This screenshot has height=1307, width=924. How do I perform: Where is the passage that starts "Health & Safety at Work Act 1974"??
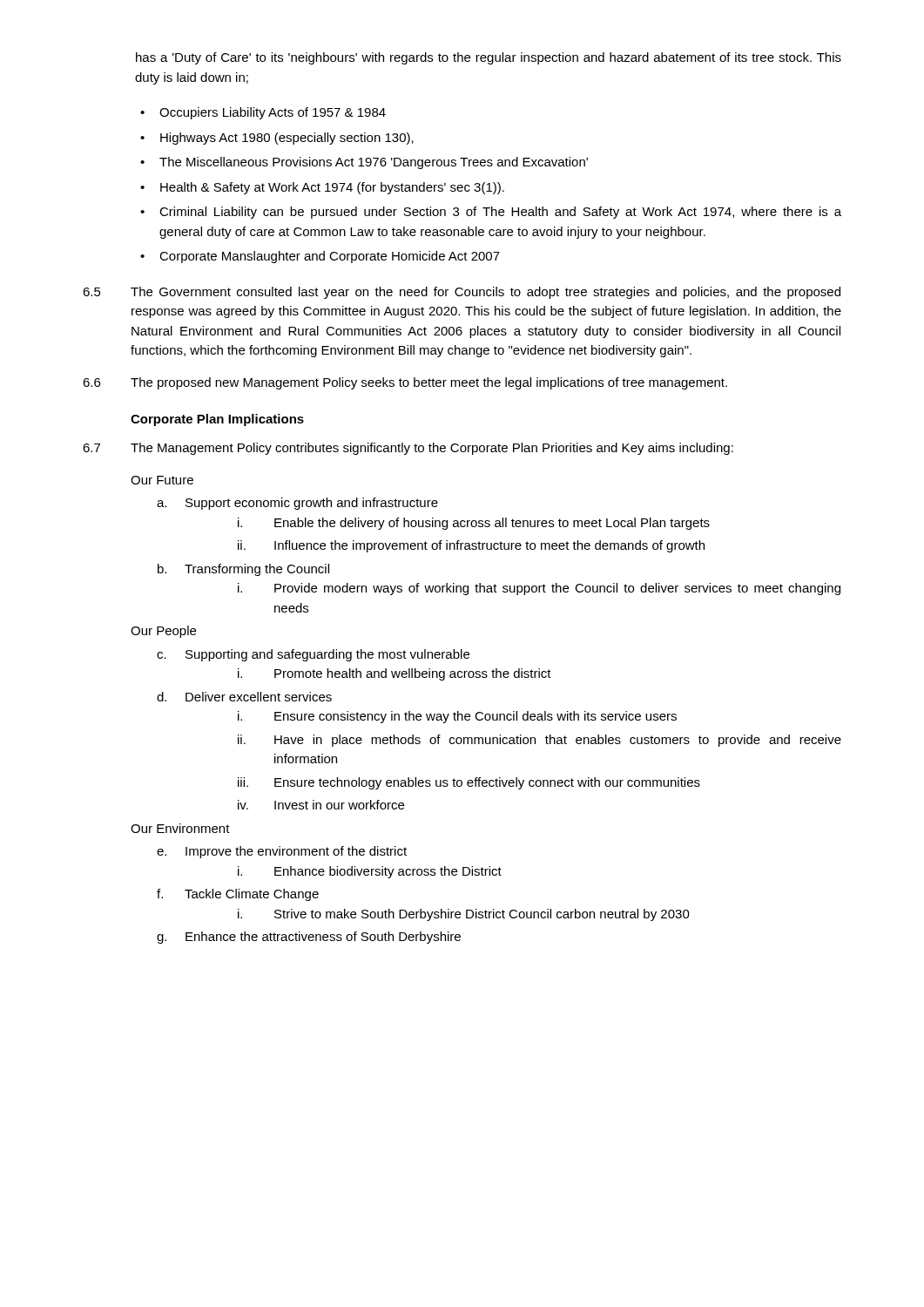pyautogui.click(x=332, y=186)
